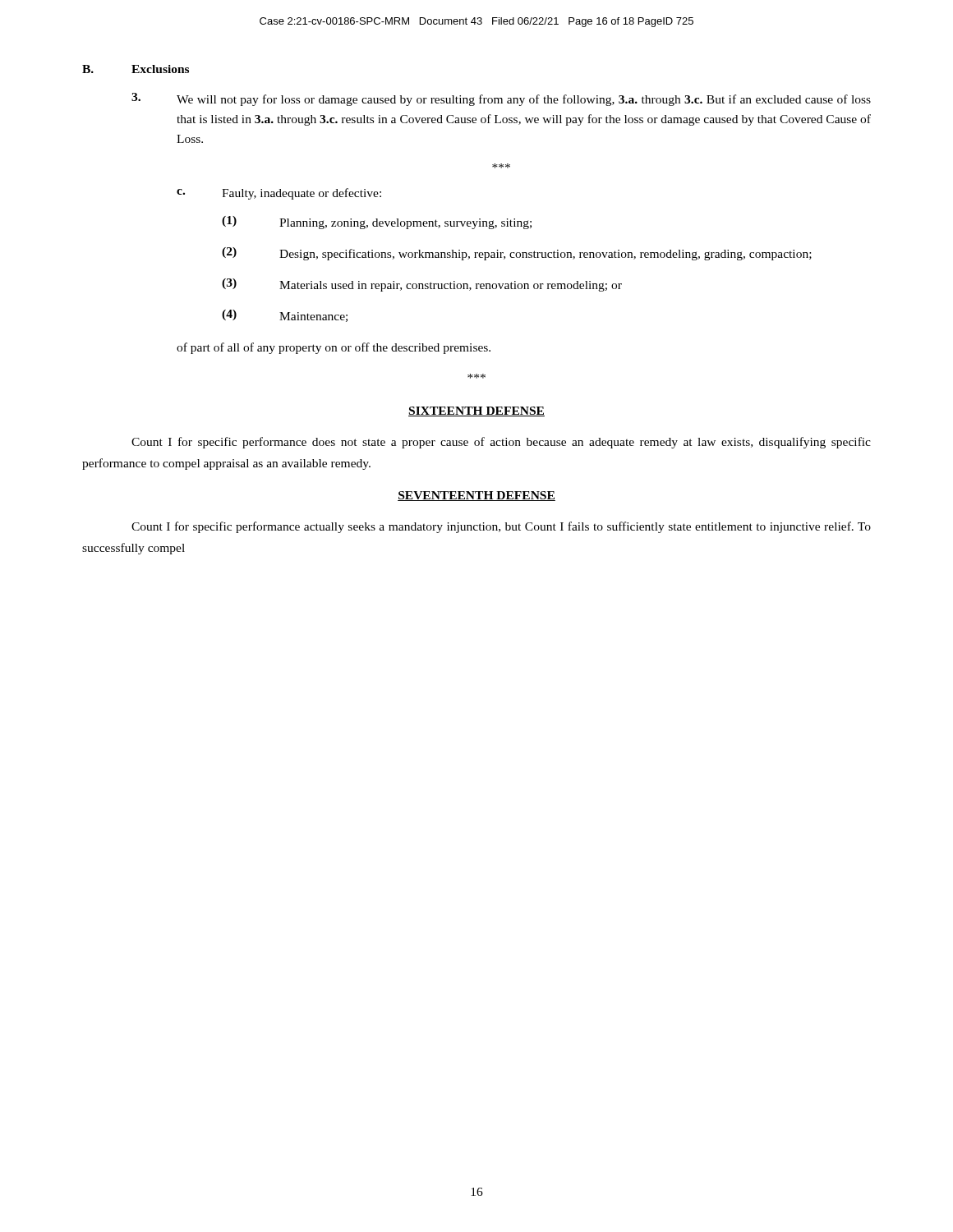Navigate to the element starting "c. Faulty, inadequate"
The image size is (953, 1232).
pos(279,193)
